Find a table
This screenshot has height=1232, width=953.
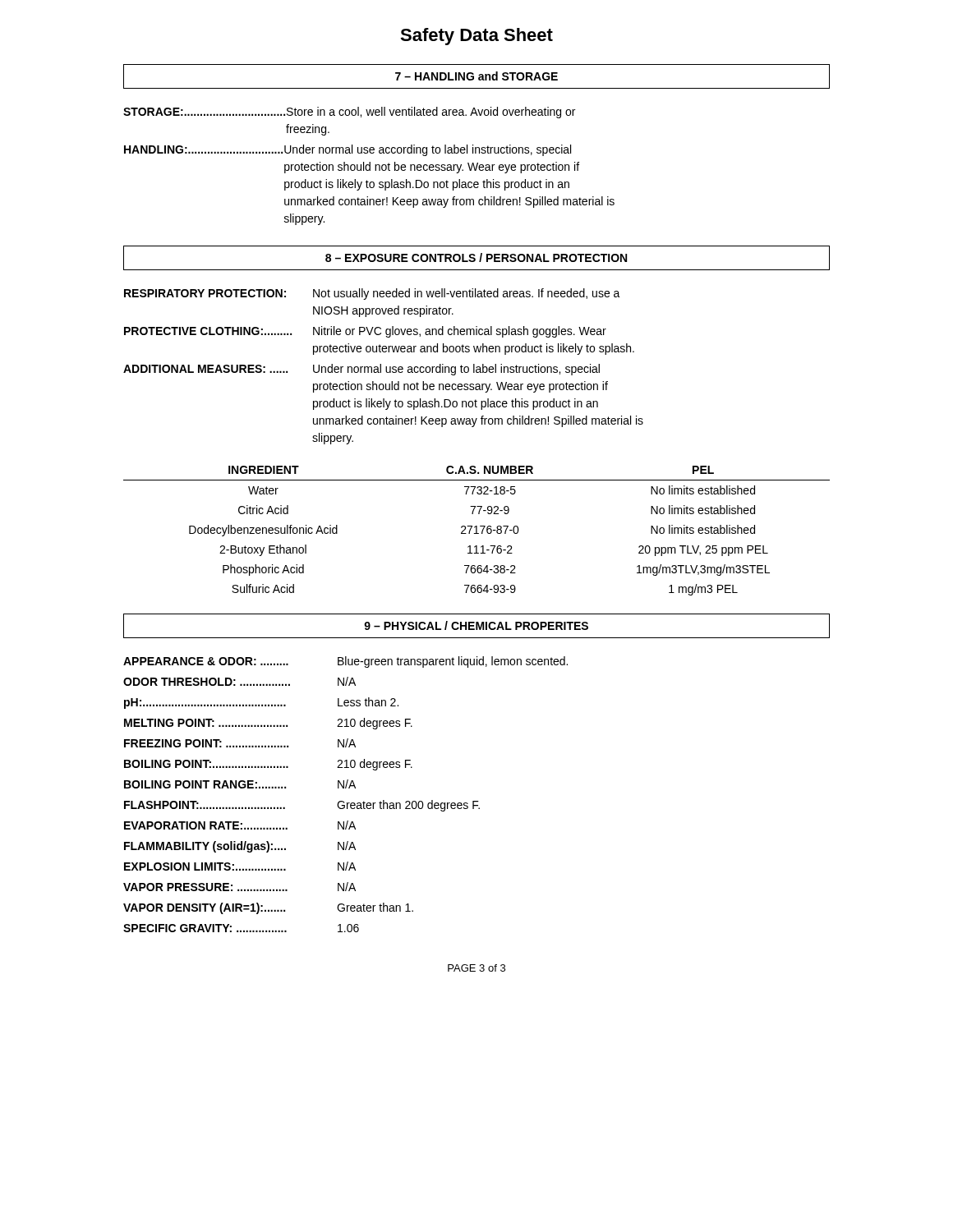click(476, 529)
